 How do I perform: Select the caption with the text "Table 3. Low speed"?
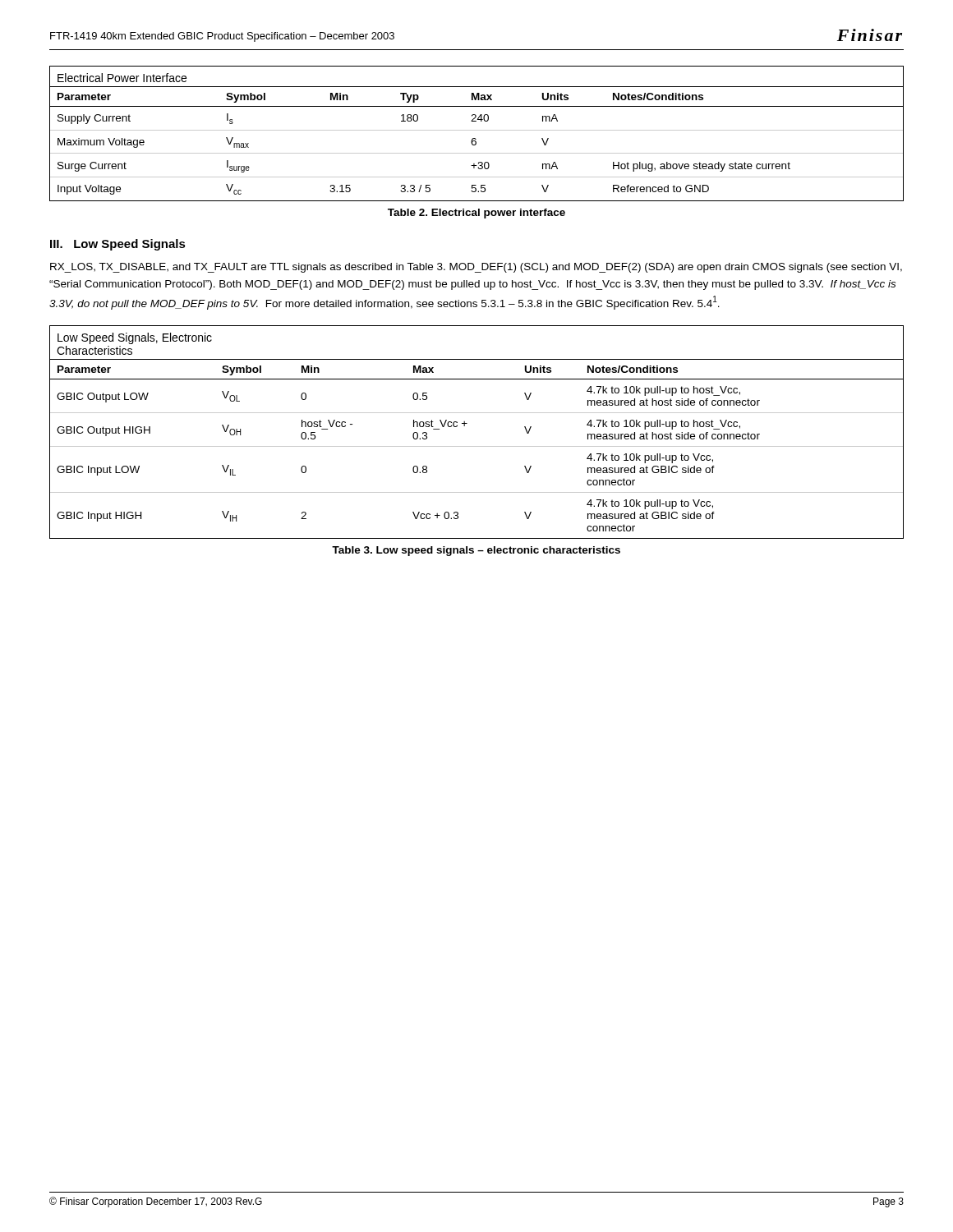click(476, 550)
